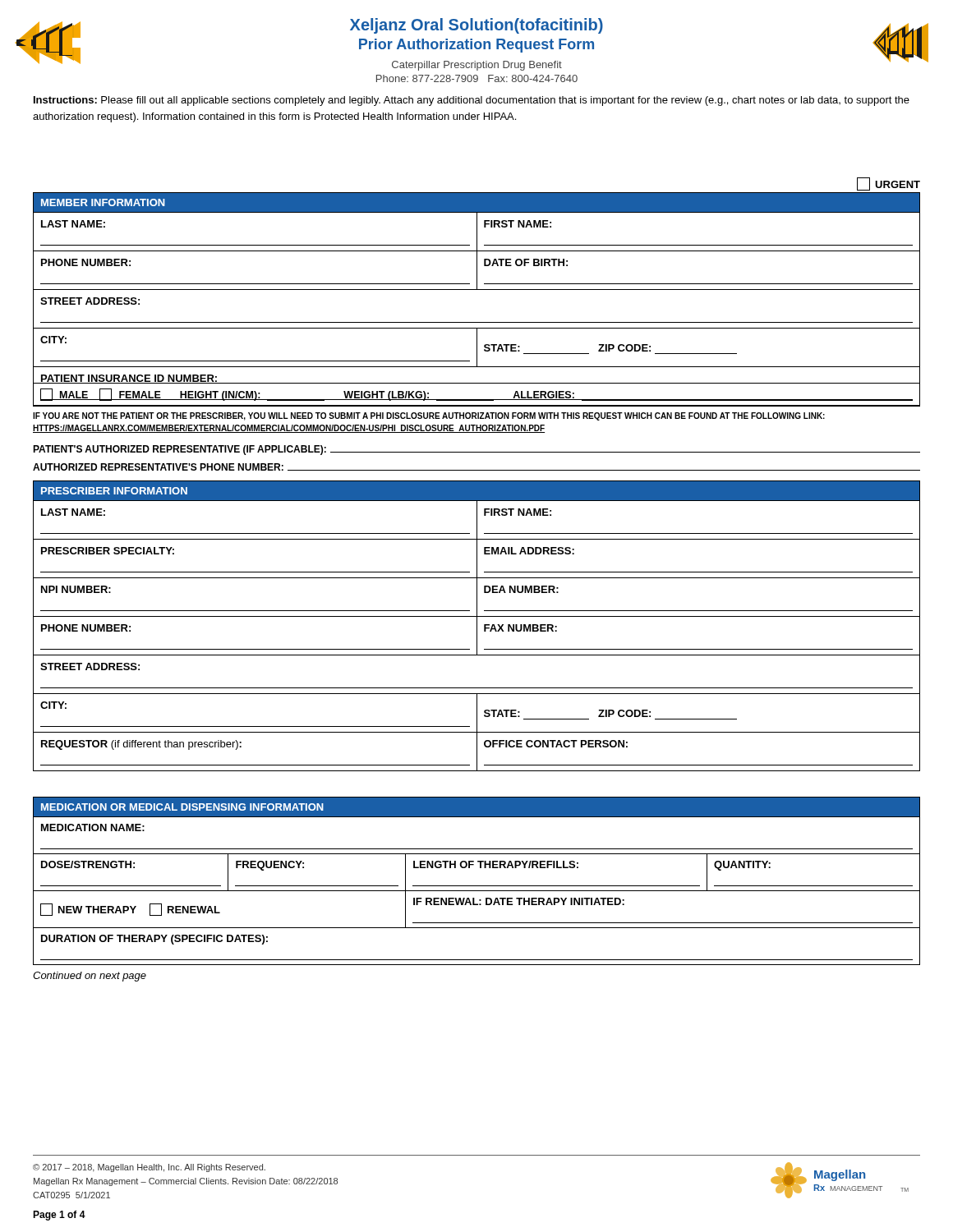Click on the region starting "Continued on next page"
The image size is (953, 1232).
coord(90,975)
